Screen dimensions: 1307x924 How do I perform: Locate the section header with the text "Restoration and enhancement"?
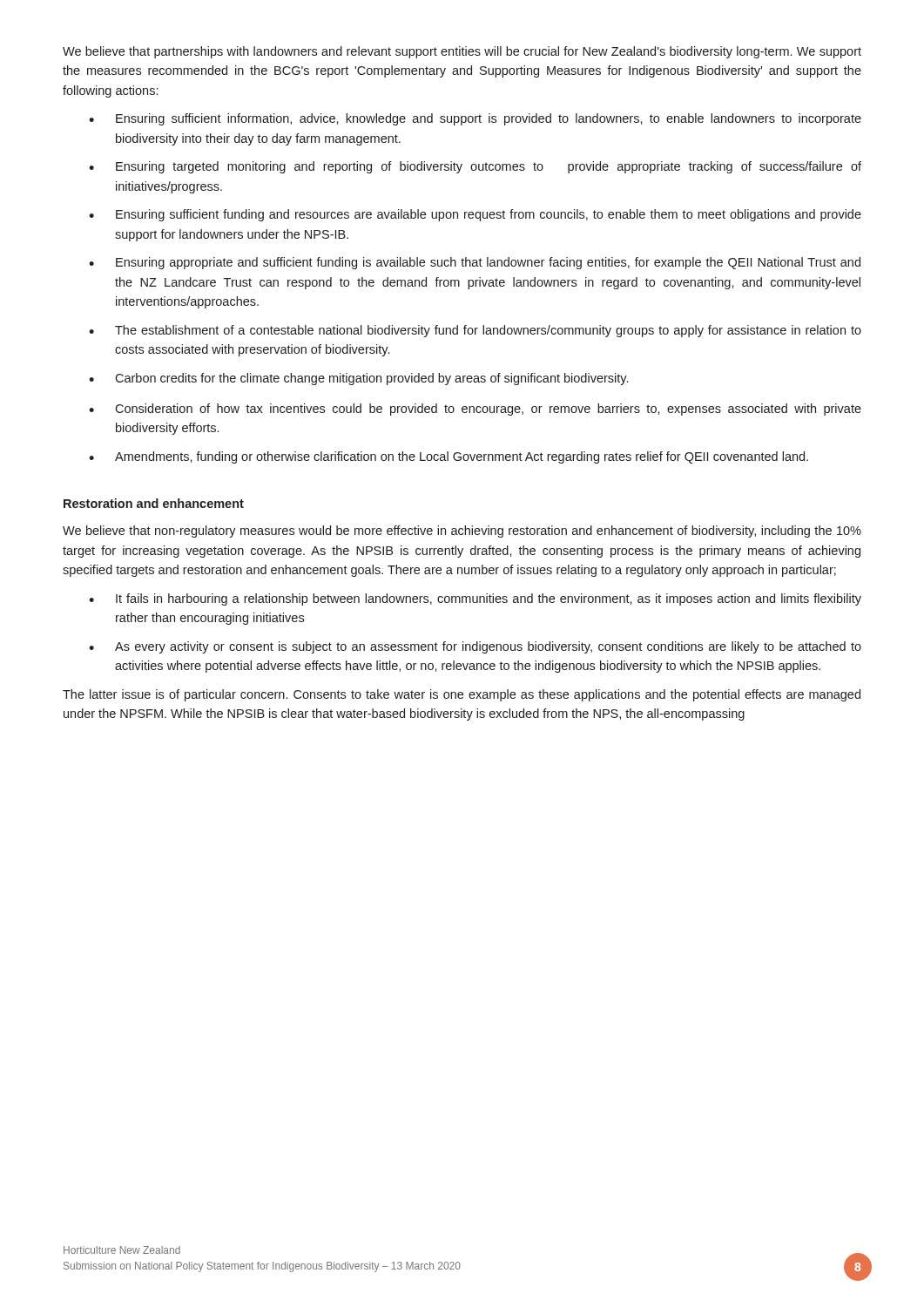tap(153, 504)
